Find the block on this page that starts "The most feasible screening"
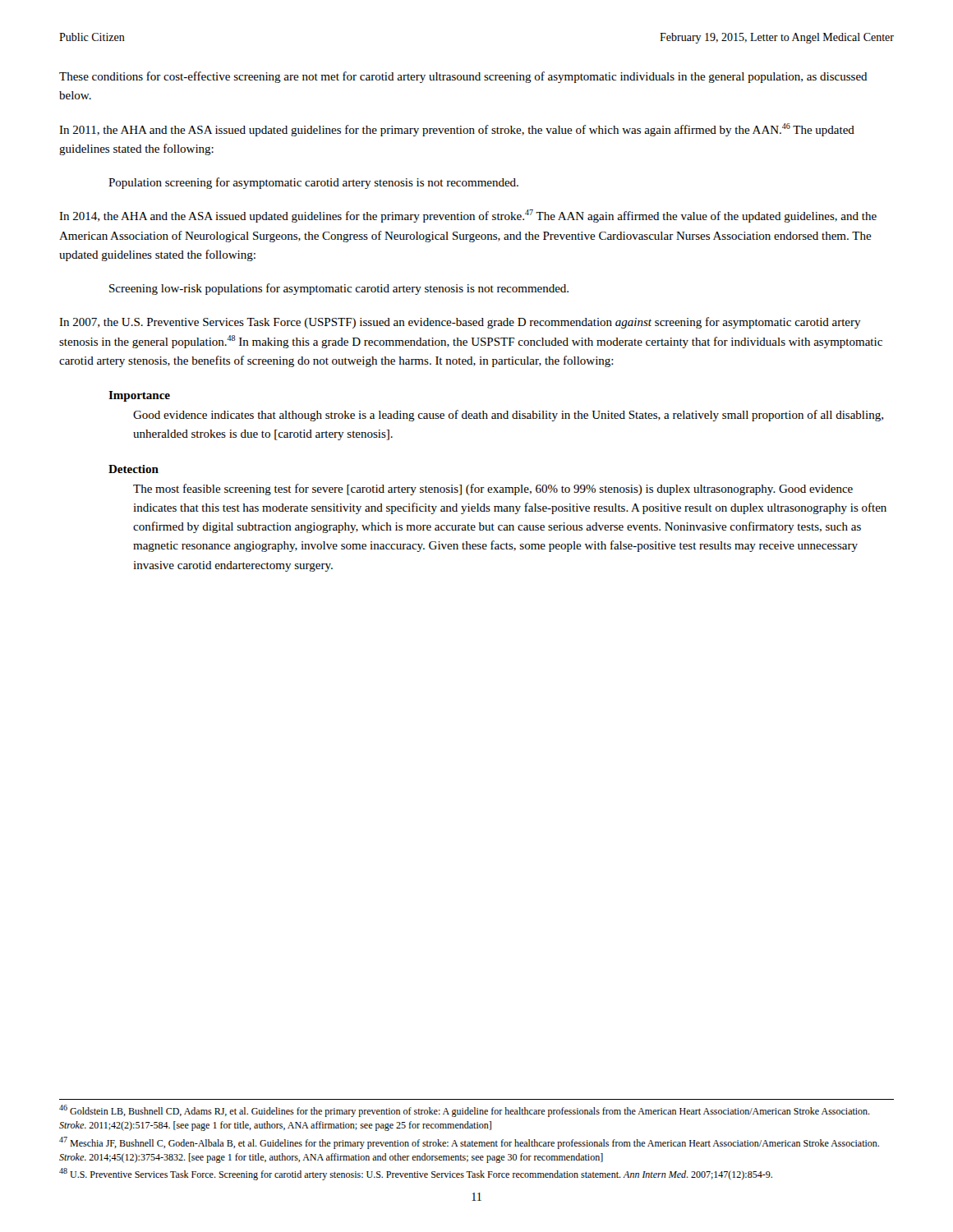 click(510, 526)
